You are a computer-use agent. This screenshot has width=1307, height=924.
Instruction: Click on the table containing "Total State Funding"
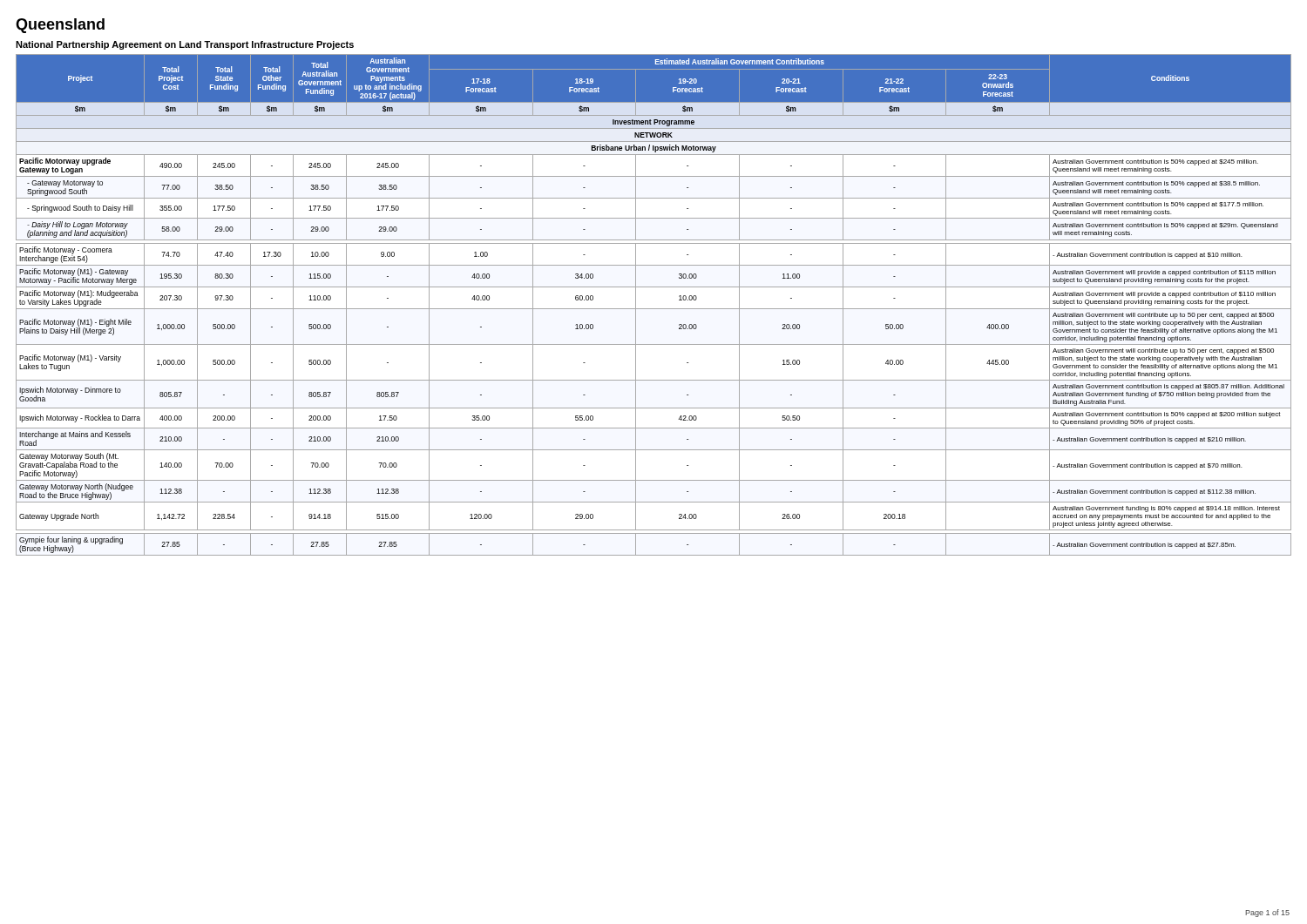(654, 305)
